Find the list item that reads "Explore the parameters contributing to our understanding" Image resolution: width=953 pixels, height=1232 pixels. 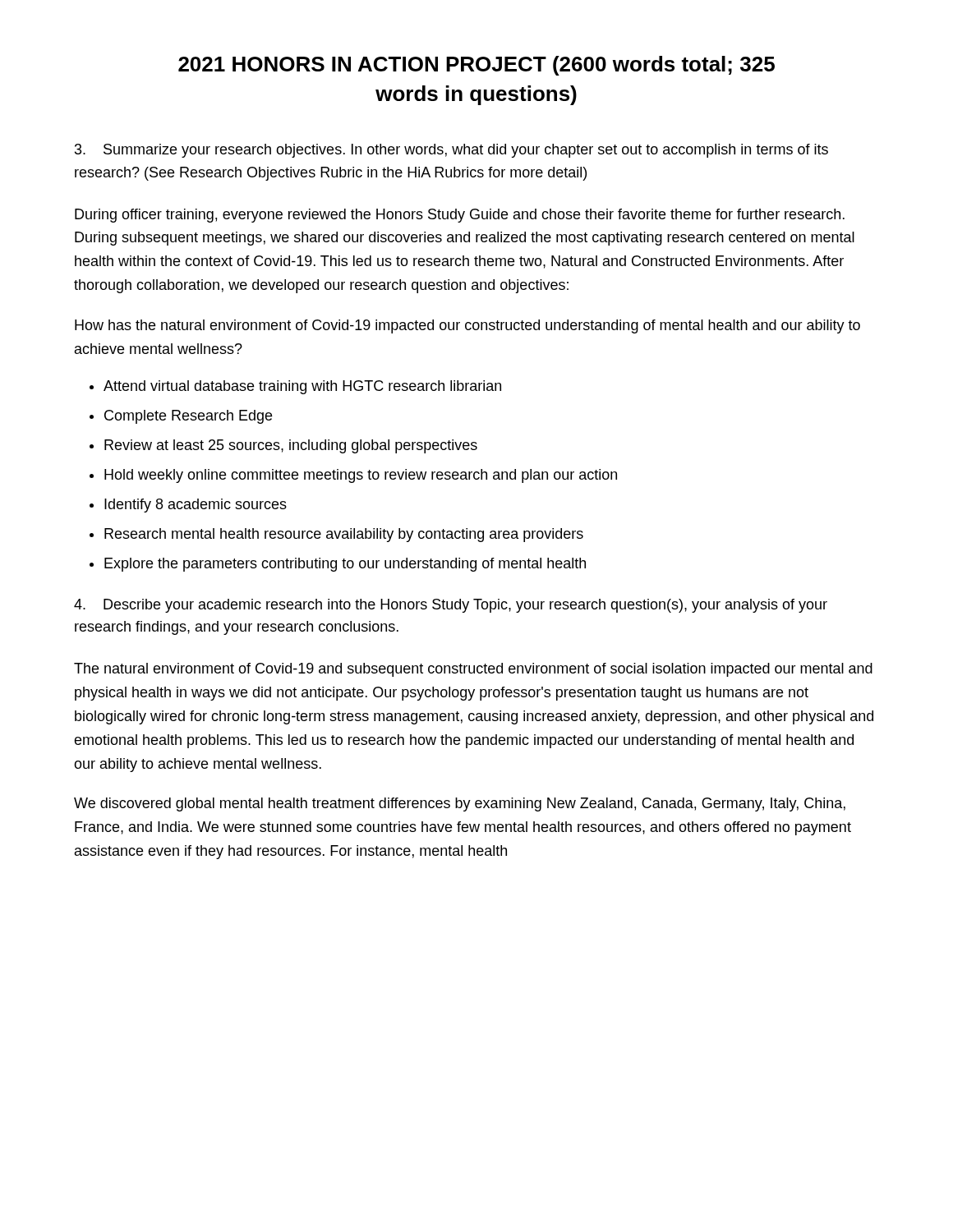(345, 563)
